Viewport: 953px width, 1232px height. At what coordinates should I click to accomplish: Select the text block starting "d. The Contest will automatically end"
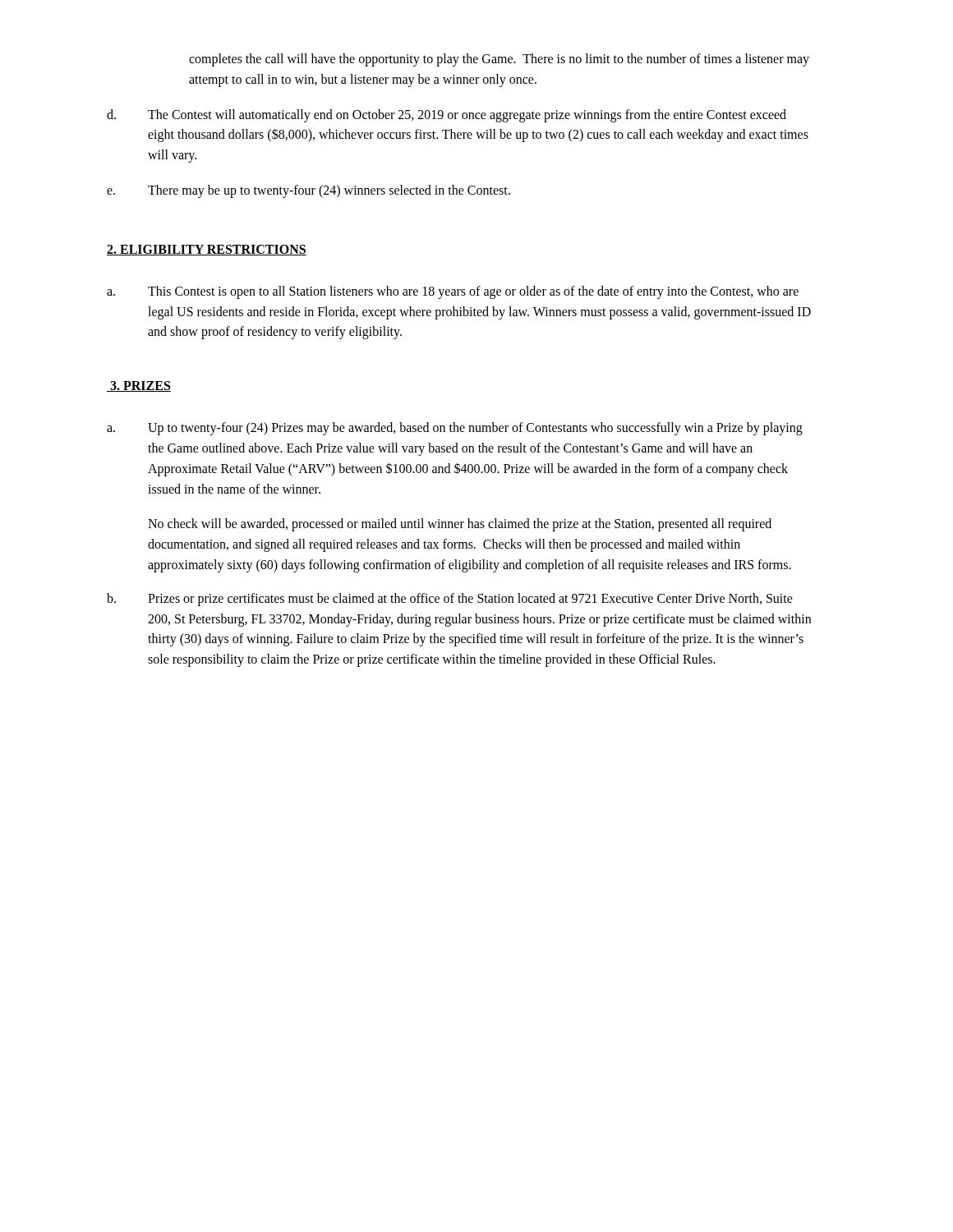(x=460, y=135)
